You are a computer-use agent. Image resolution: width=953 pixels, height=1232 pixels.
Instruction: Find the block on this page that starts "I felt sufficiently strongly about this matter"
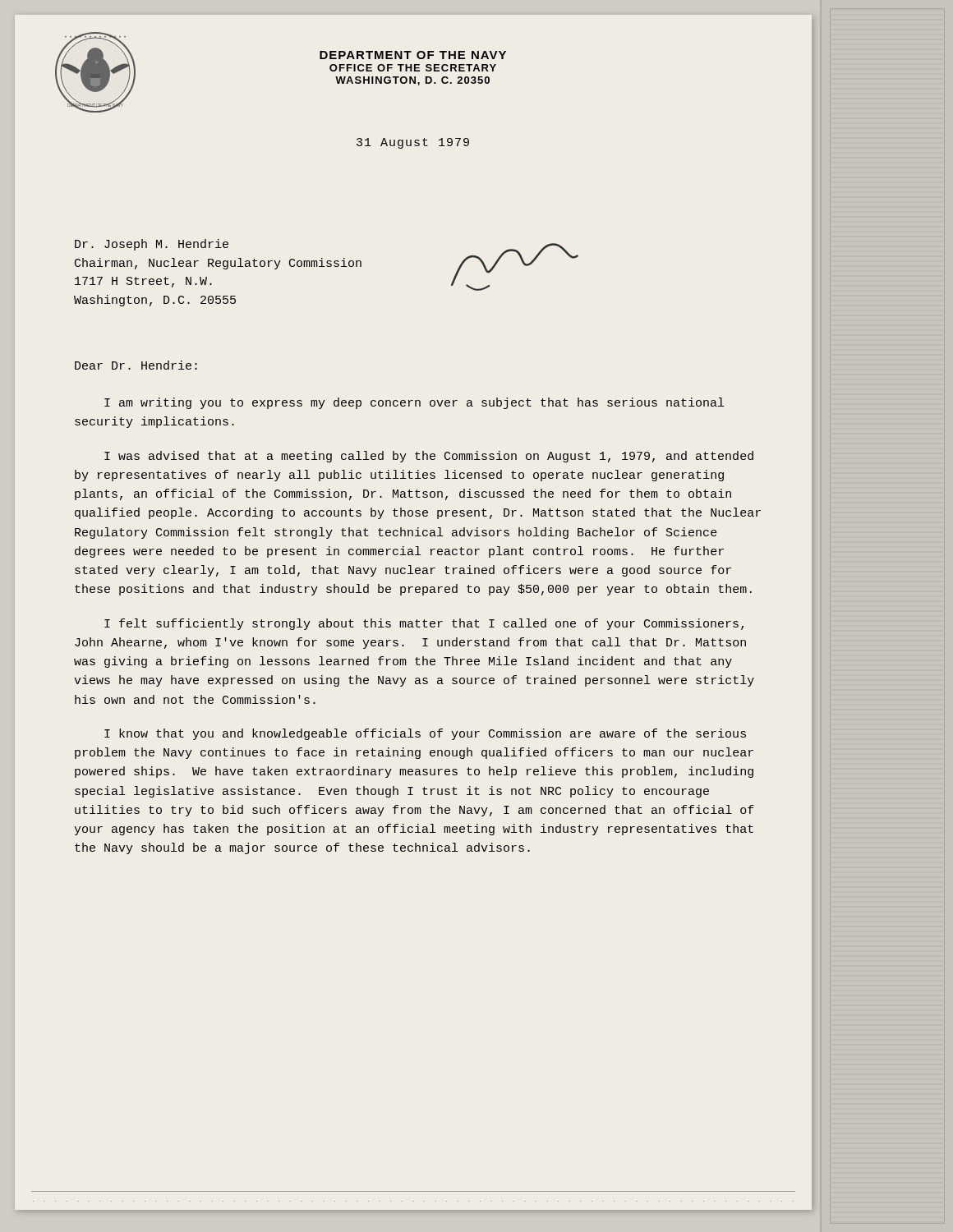pyautogui.click(x=414, y=662)
